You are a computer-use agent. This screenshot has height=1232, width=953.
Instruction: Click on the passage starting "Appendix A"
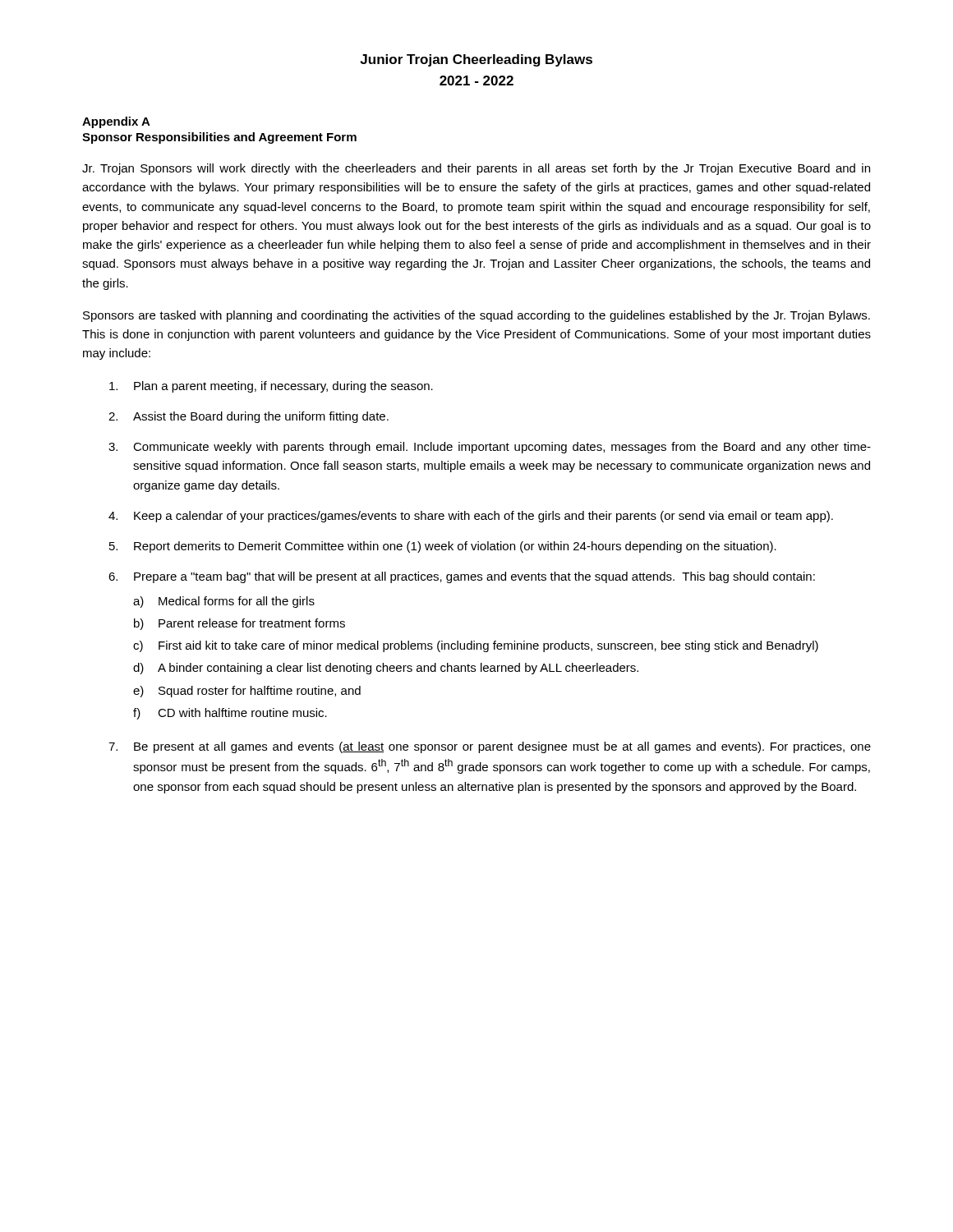click(116, 121)
